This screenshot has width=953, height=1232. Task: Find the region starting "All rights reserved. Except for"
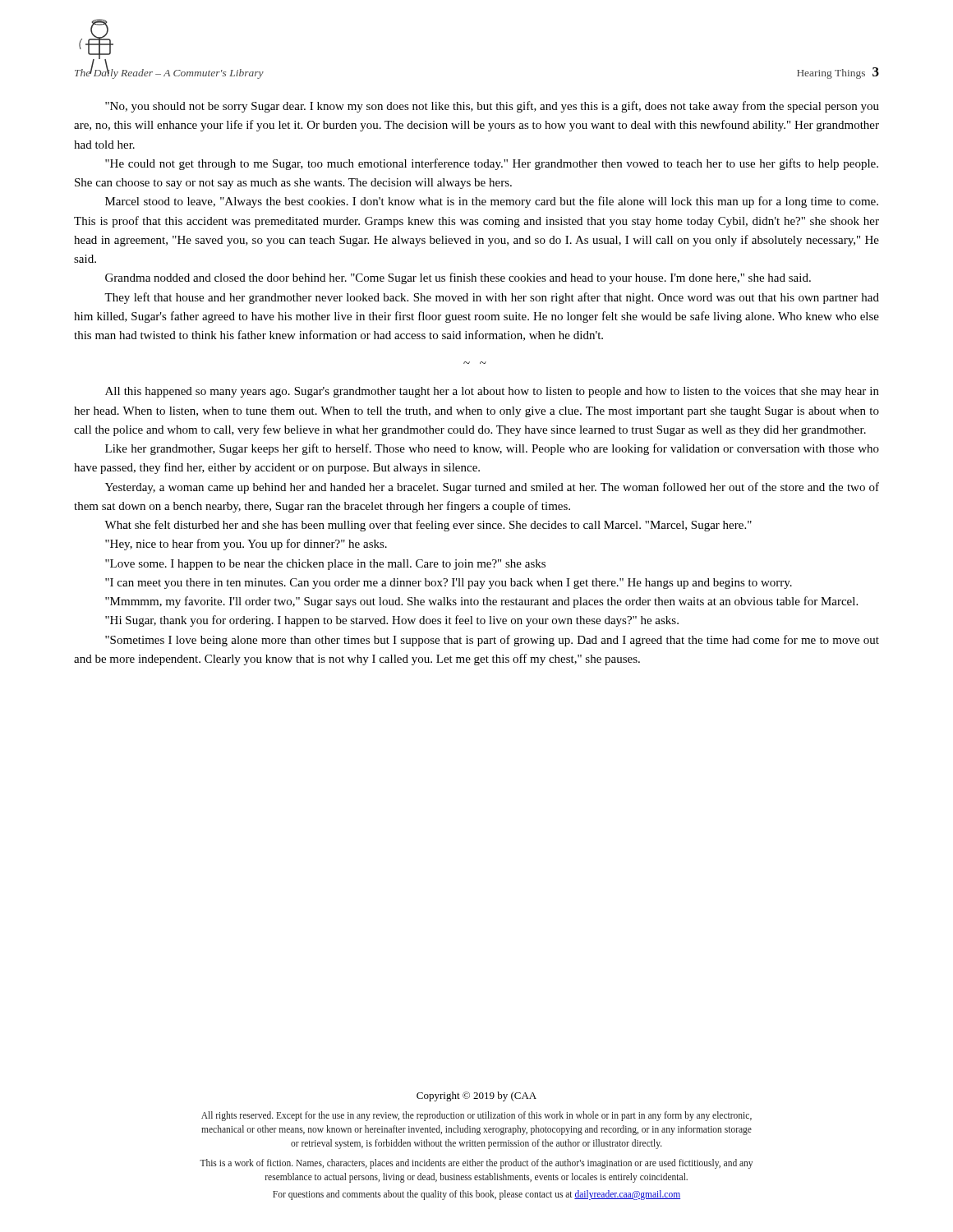[x=476, y=1129]
